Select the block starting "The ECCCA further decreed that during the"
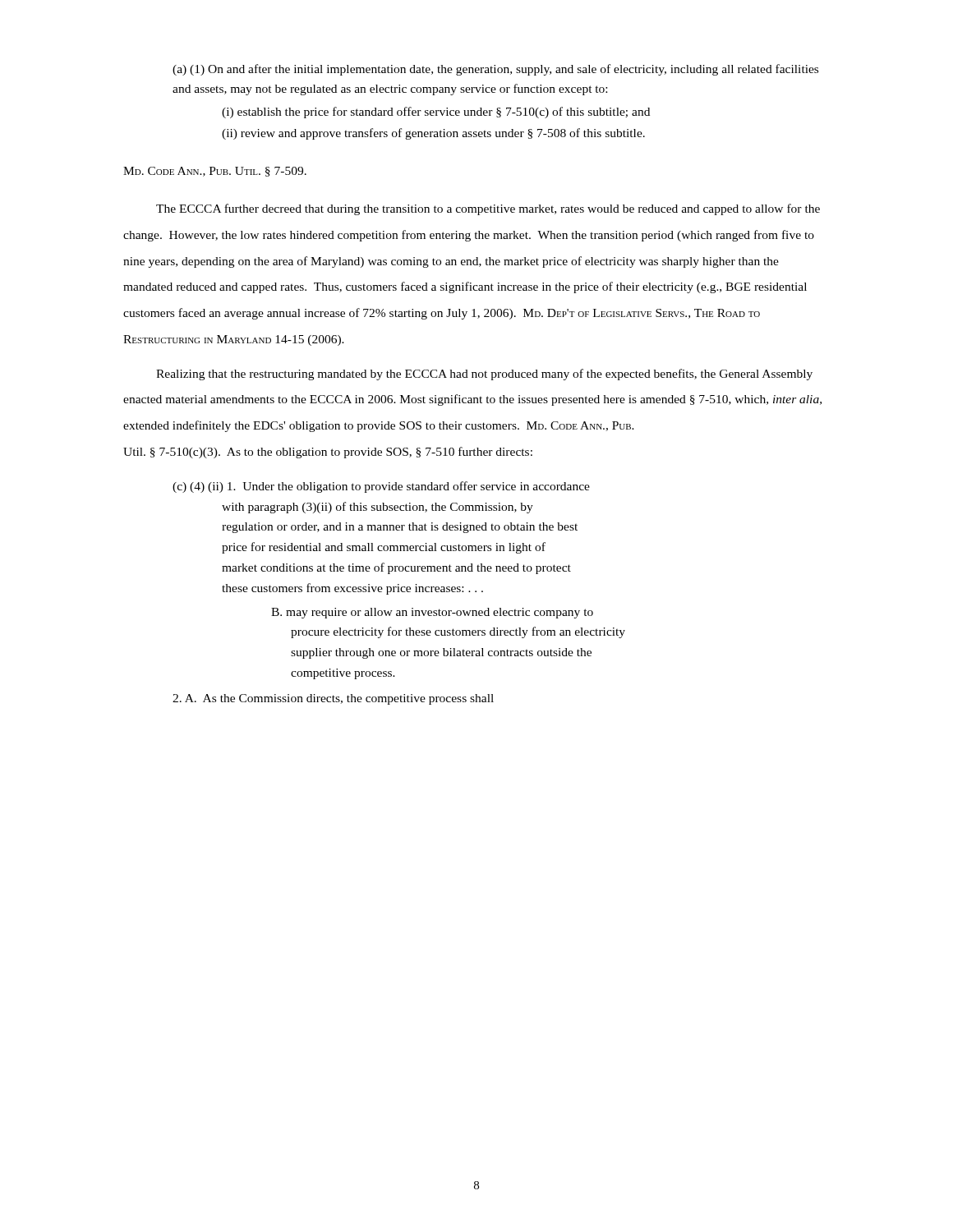The height and width of the screenshot is (1232, 953). click(x=476, y=274)
